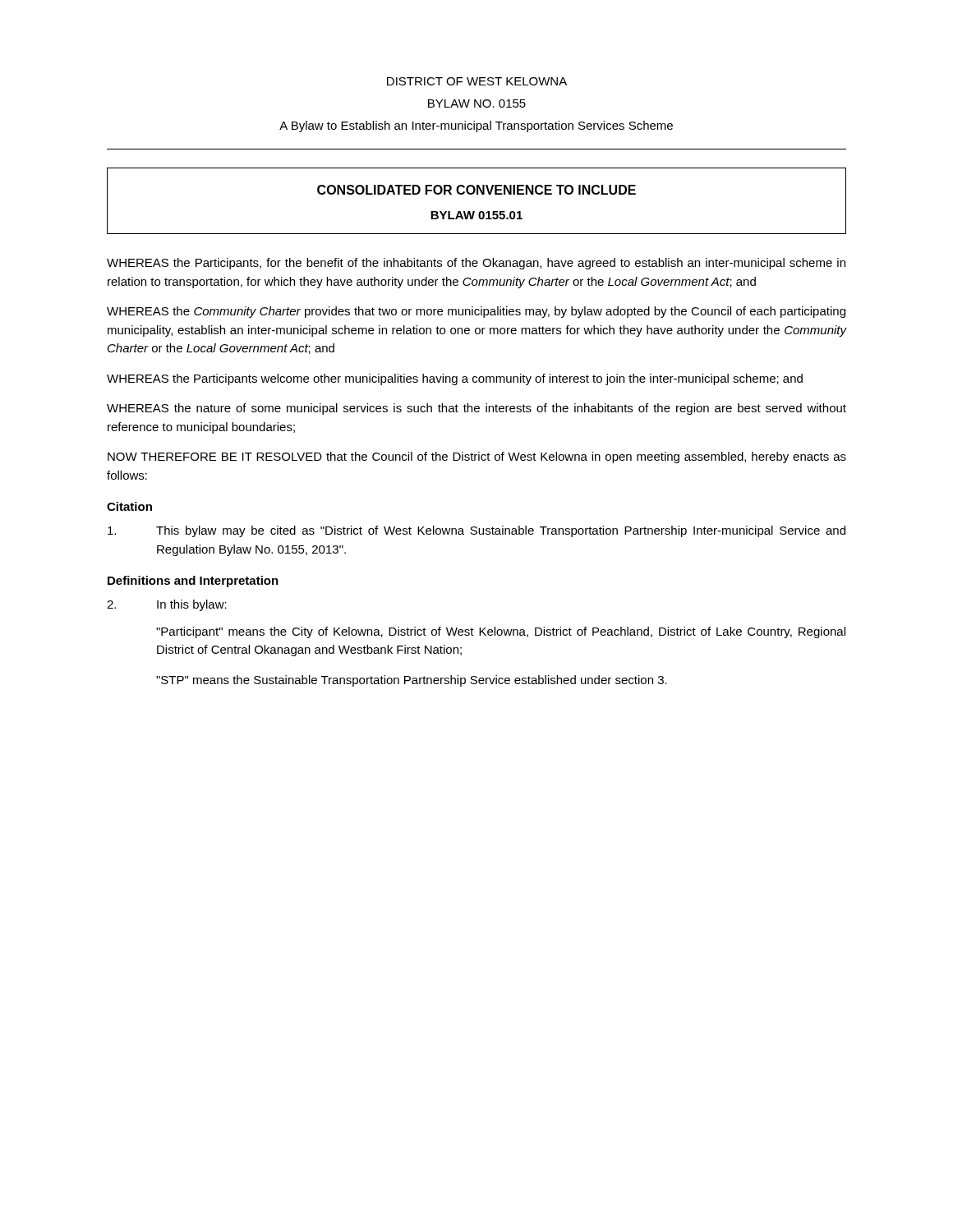The width and height of the screenshot is (953, 1232).
Task: Find the section header with the text "CONSOLIDATED FOR CONVENIENCE TO INCLUDE BYLAW"
Action: coord(476,202)
